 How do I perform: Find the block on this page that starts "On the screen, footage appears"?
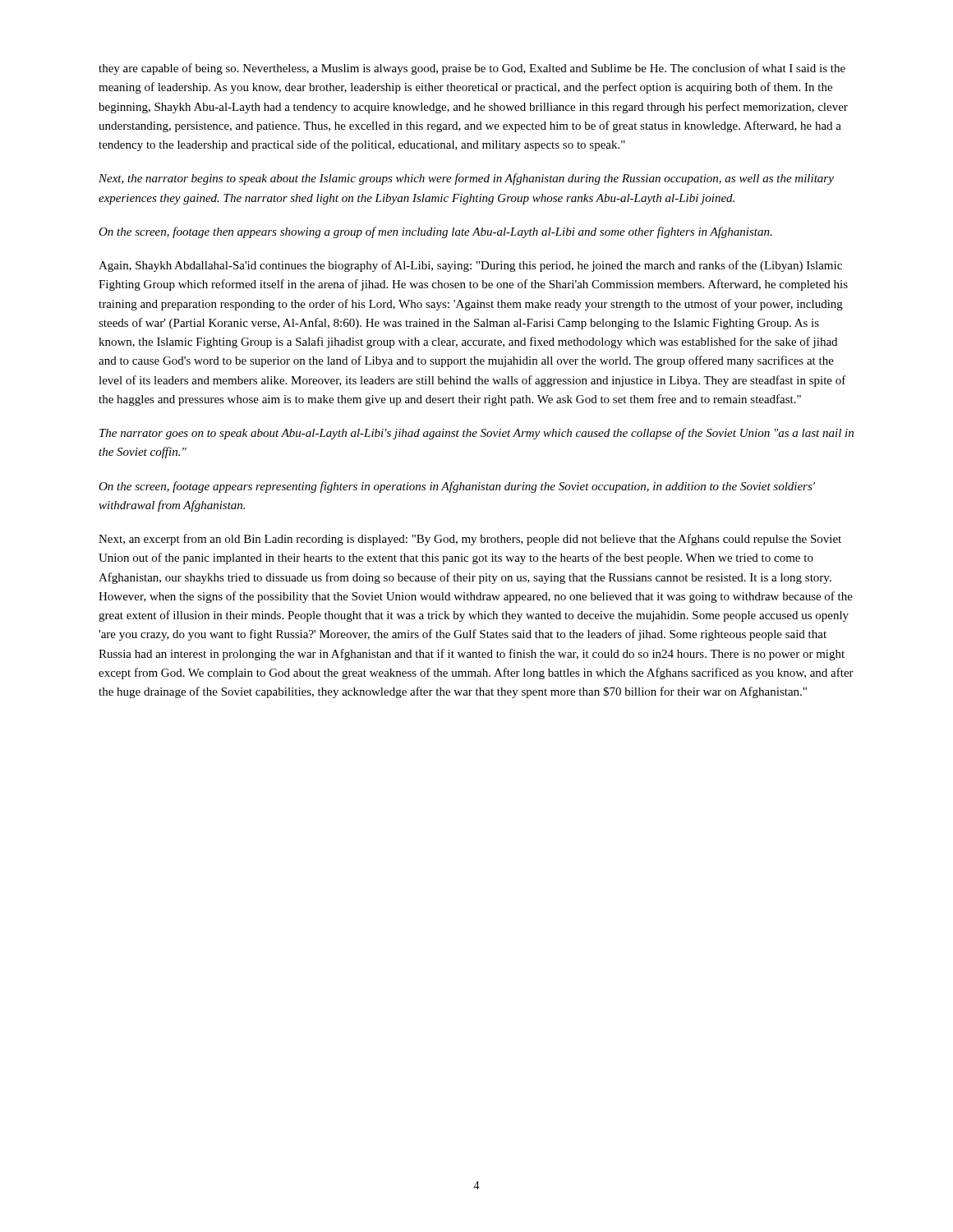coord(457,495)
